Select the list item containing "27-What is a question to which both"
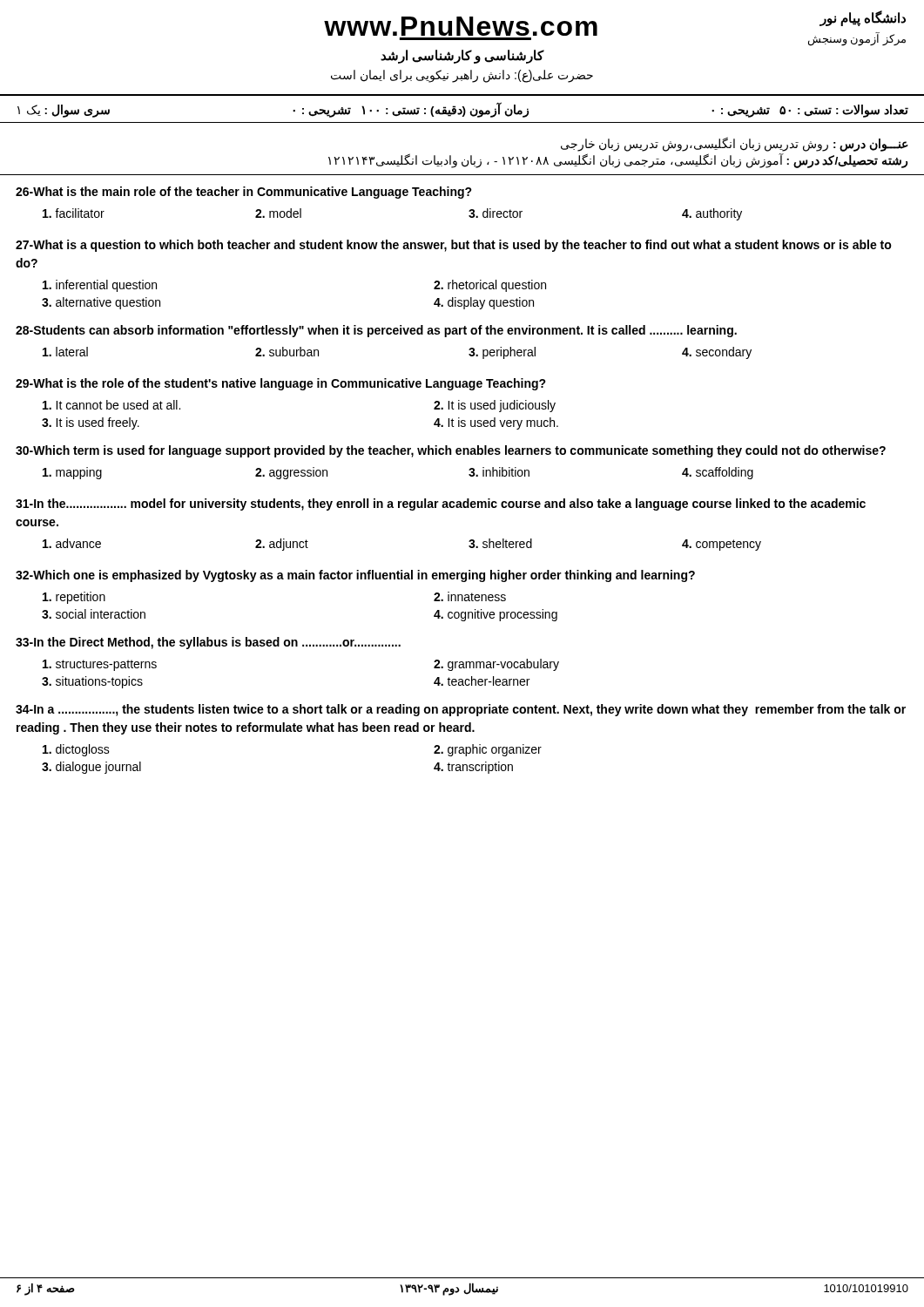Image resolution: width=924 pixels, height=1307 pixels. coord(462,273)
